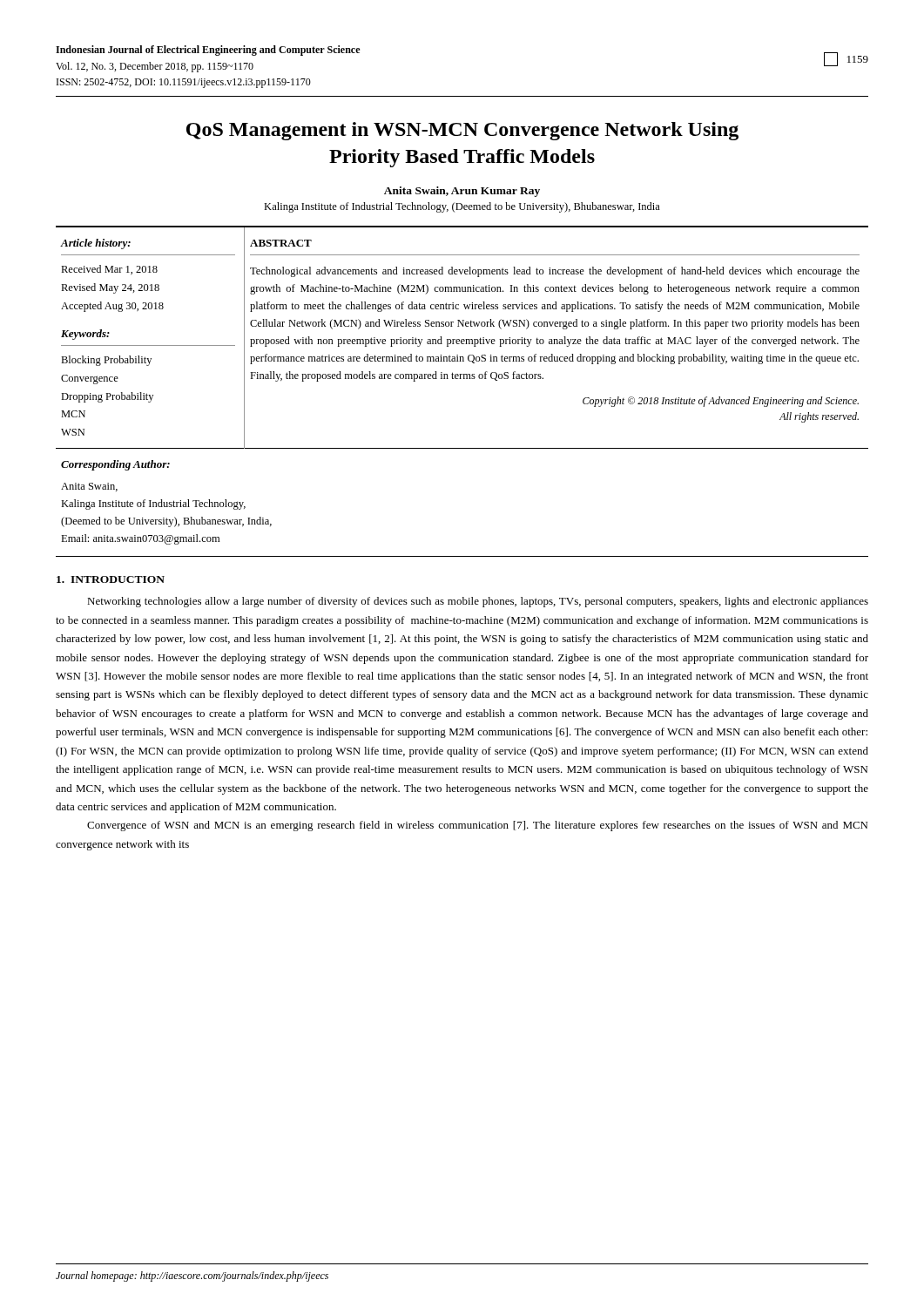Select the passage starting "QoS Management in WSN-MCN Convergence Network"

tap(462, 143)
